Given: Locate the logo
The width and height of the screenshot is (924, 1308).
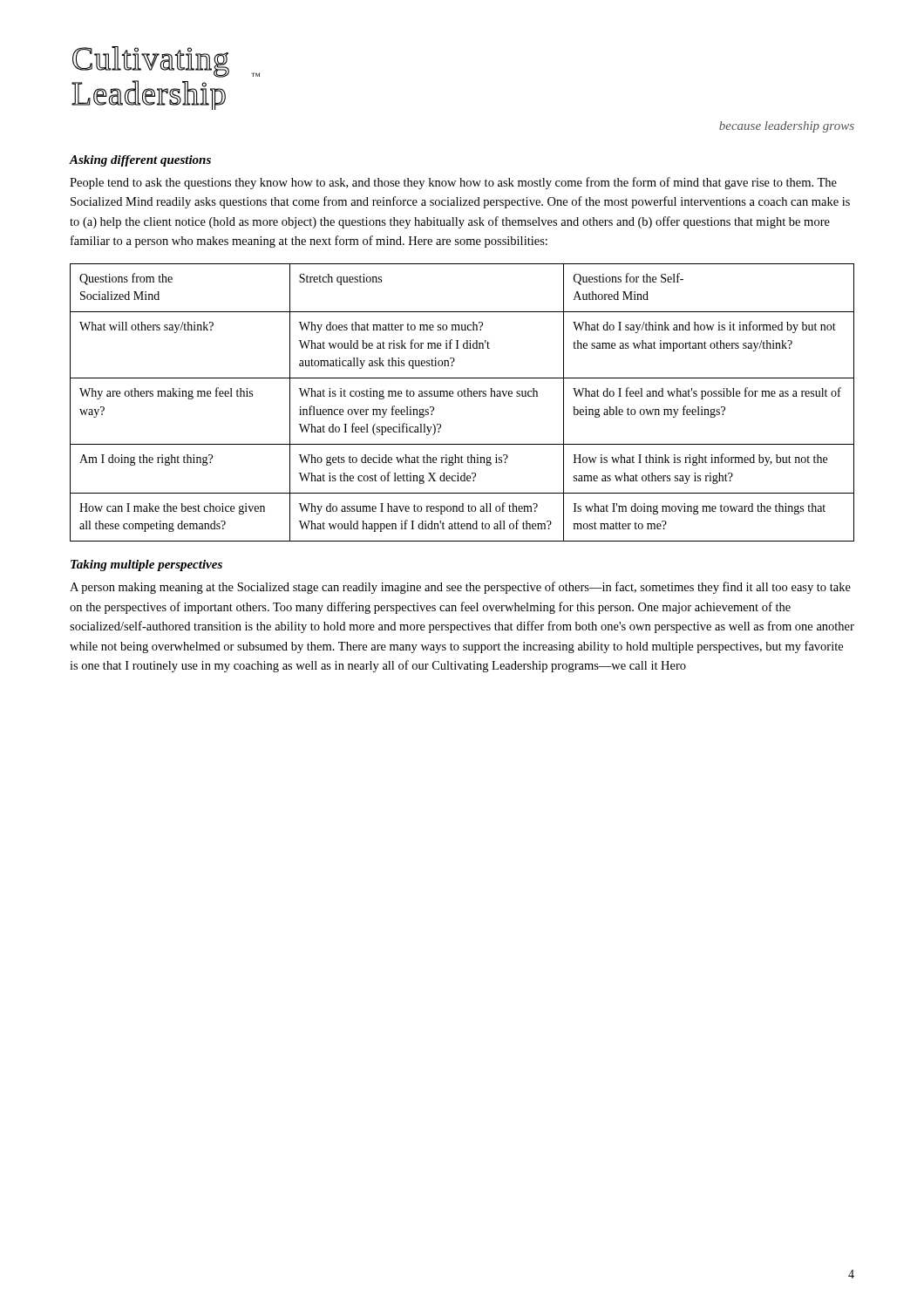Looking at the screenshot, I should pos(462,55).
